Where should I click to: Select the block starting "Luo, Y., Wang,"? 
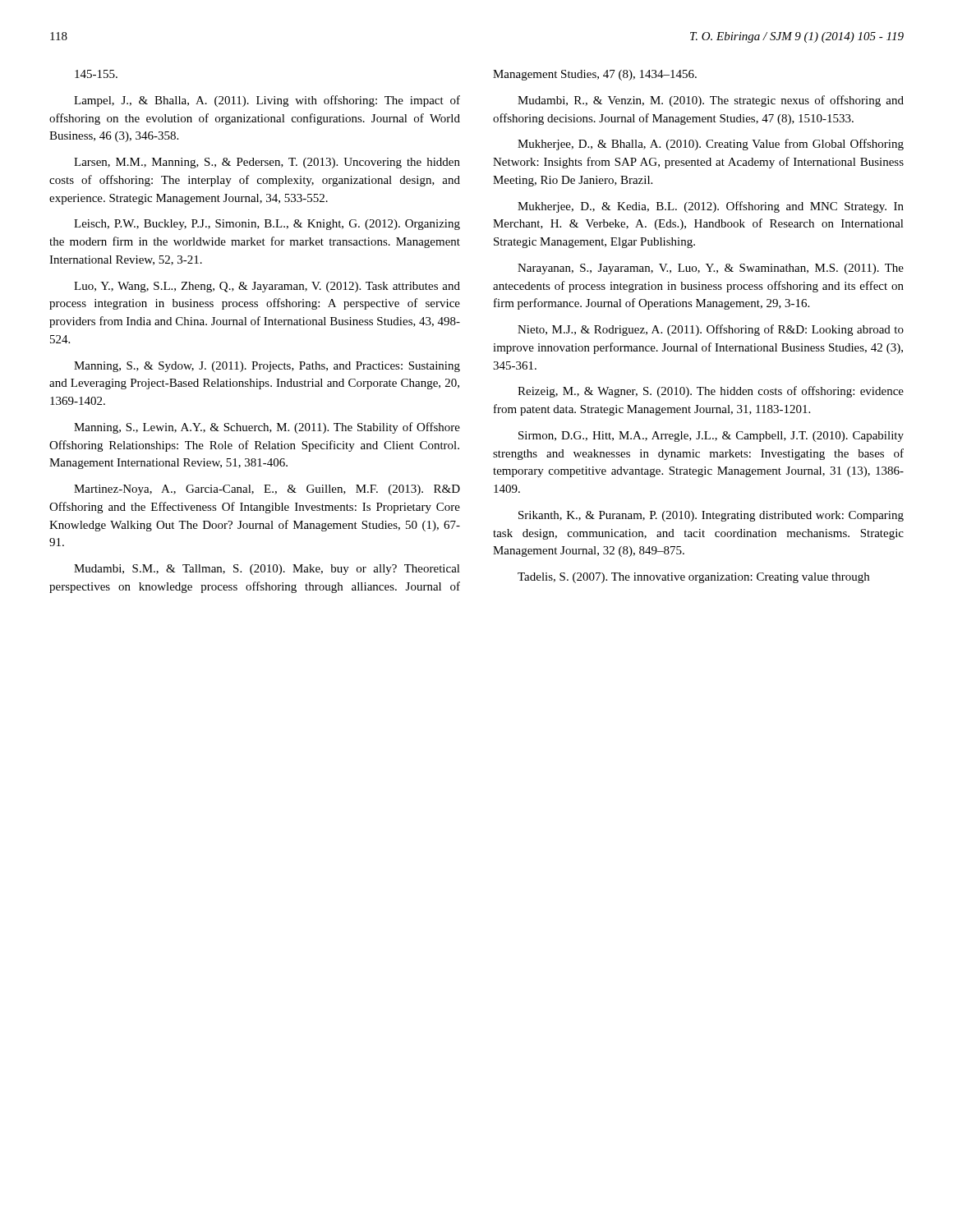click(x=255, y=312)
